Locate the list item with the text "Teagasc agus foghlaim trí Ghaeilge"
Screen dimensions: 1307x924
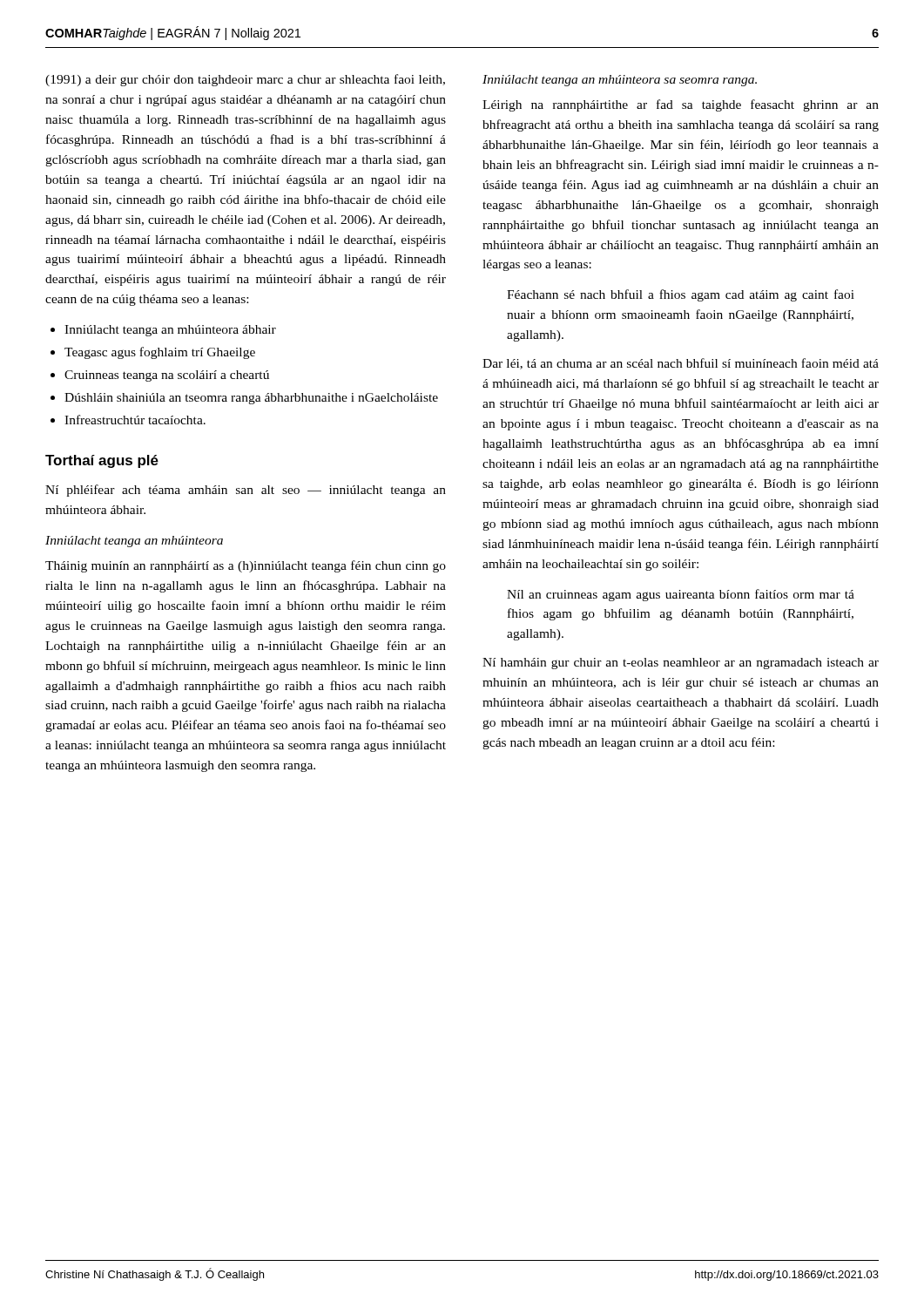160,352
